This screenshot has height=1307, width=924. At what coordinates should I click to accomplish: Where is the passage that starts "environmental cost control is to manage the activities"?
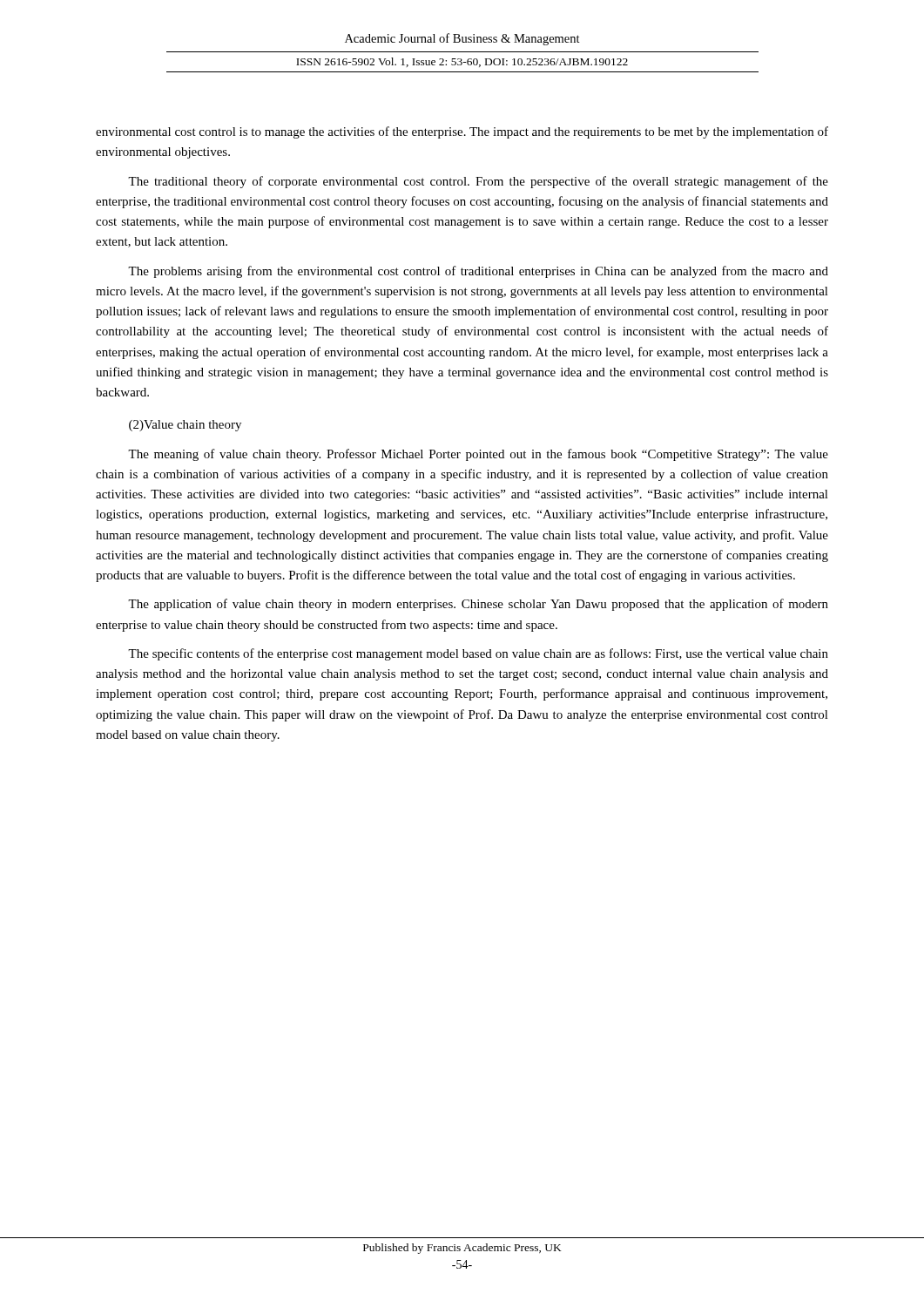[462, 142]
